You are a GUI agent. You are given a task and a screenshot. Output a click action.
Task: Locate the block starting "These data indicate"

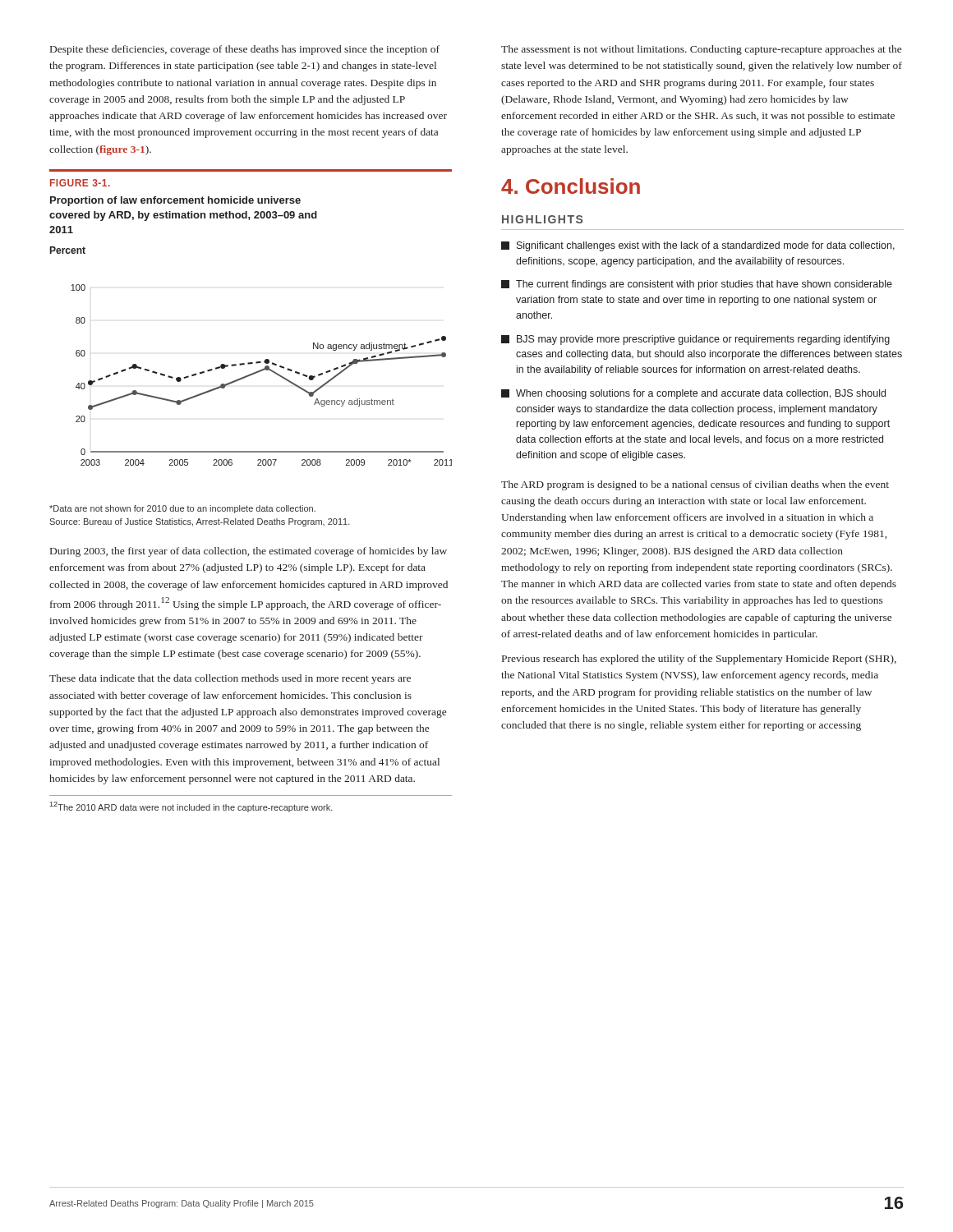(251, 729)
